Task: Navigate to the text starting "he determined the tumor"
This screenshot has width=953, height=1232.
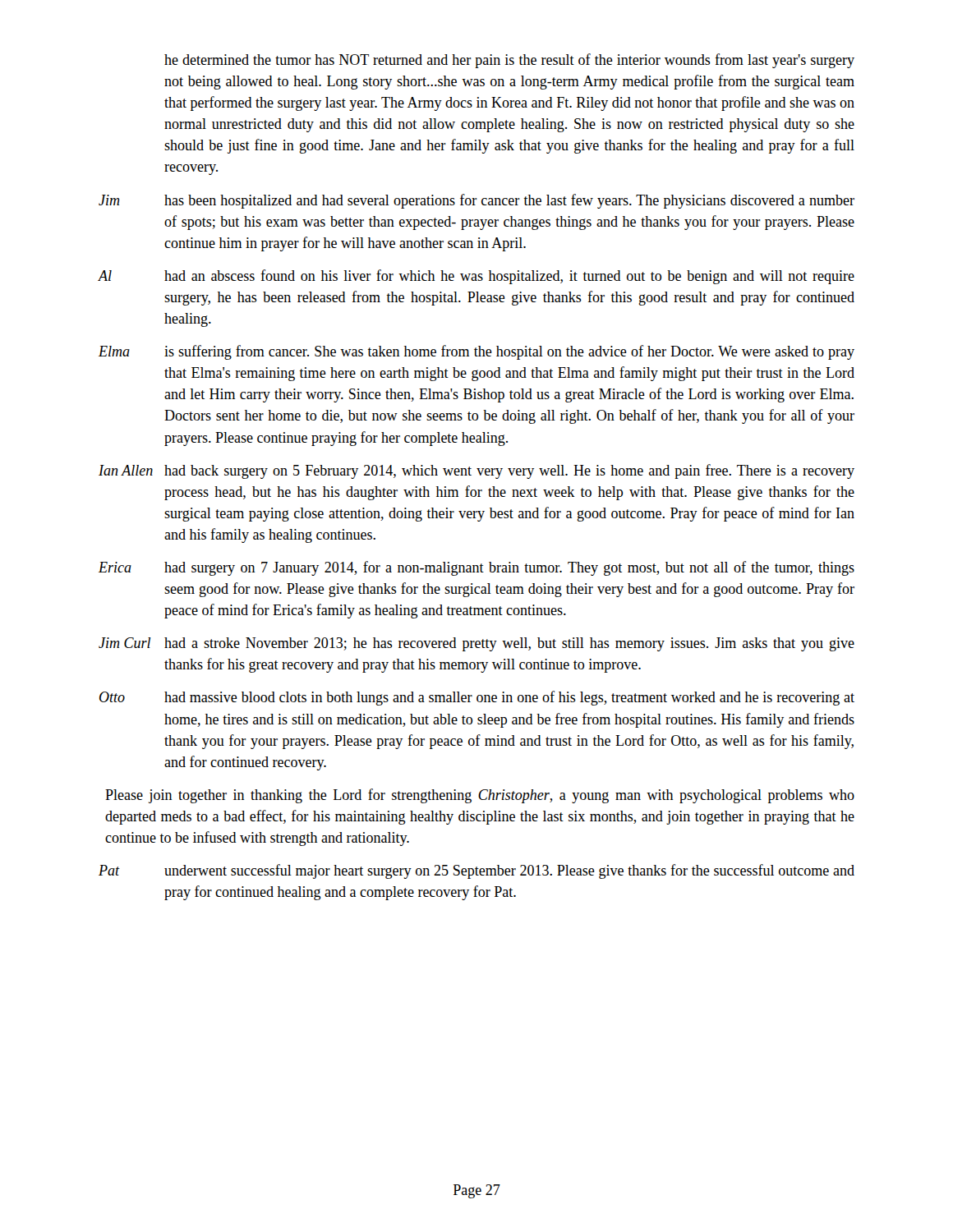Action: pos(509,114)
